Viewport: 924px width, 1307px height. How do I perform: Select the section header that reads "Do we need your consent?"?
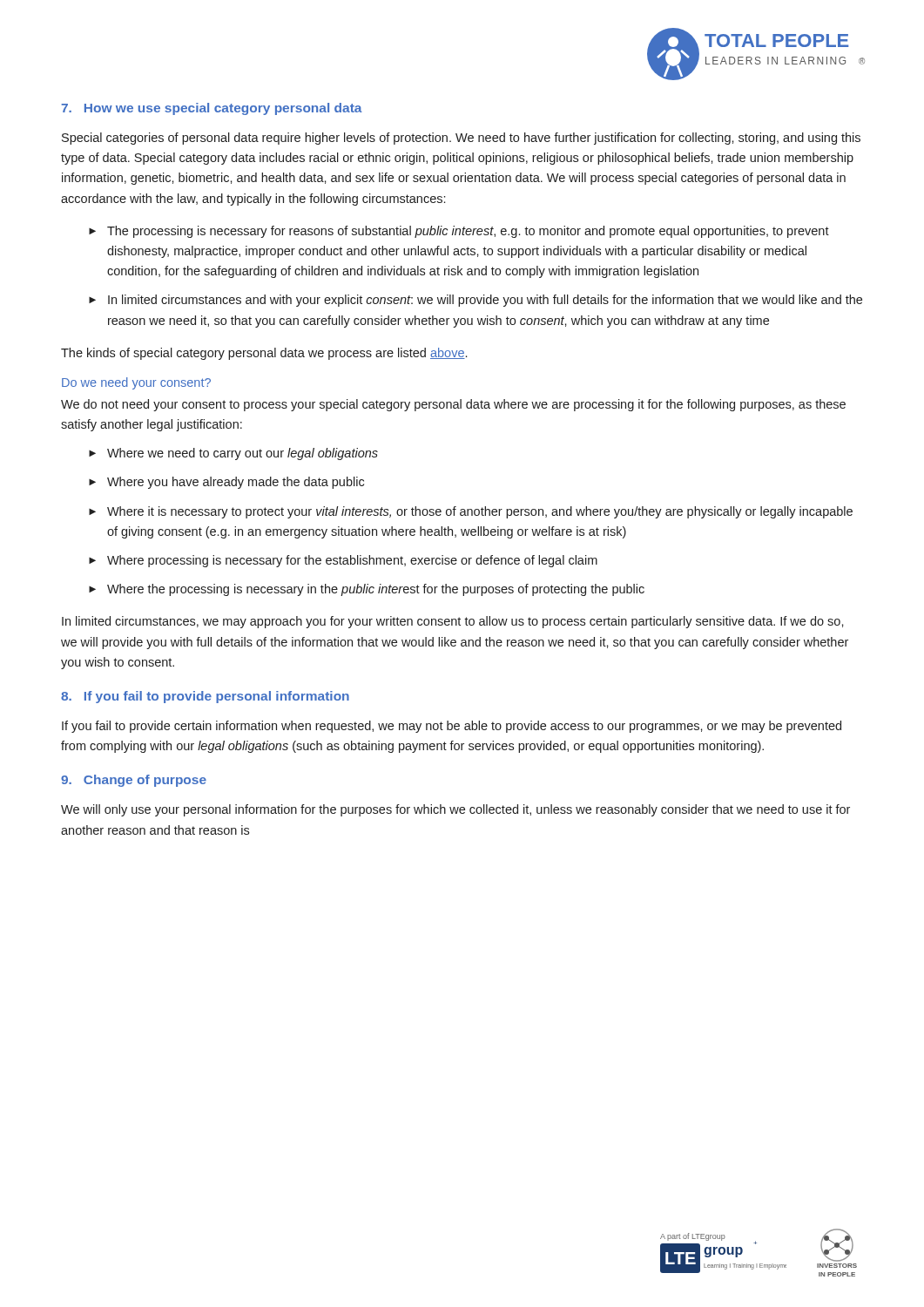pyautogui.click(x=136, y=382)
